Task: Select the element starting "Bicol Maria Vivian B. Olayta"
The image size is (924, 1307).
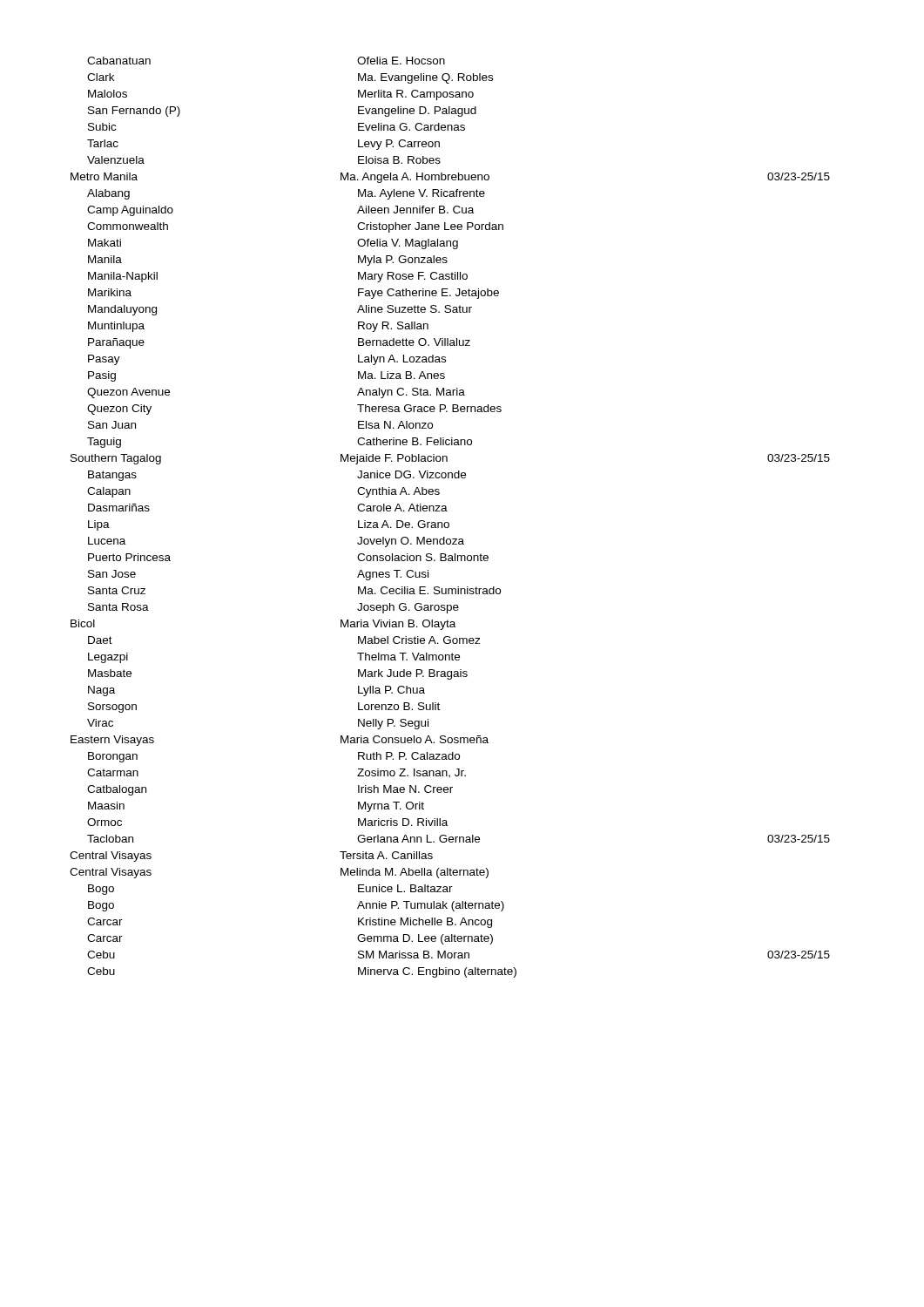Action: tap(418, 623)
